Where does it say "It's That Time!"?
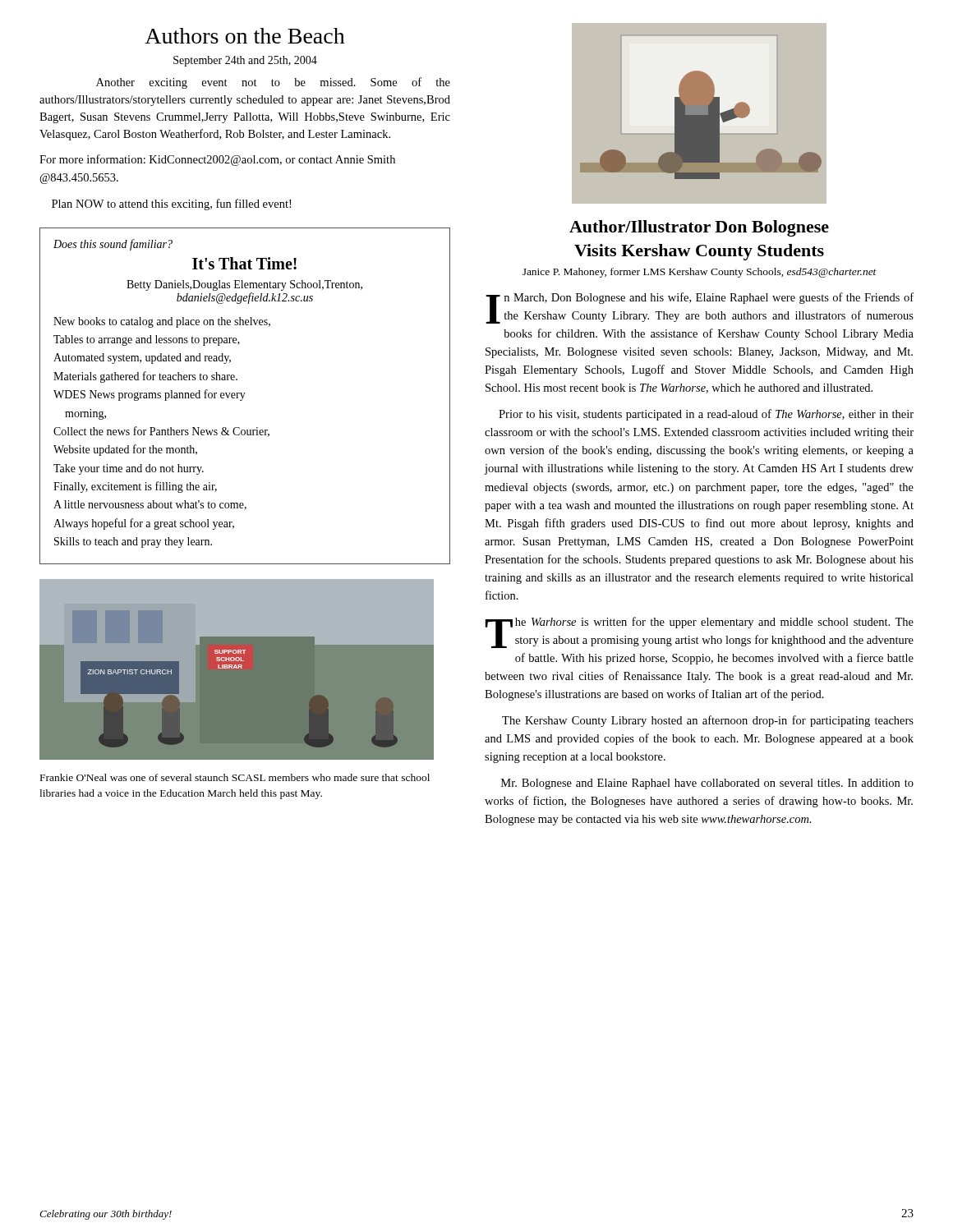This screenshot has height=1232, width=953. click(x=245, y=263)
